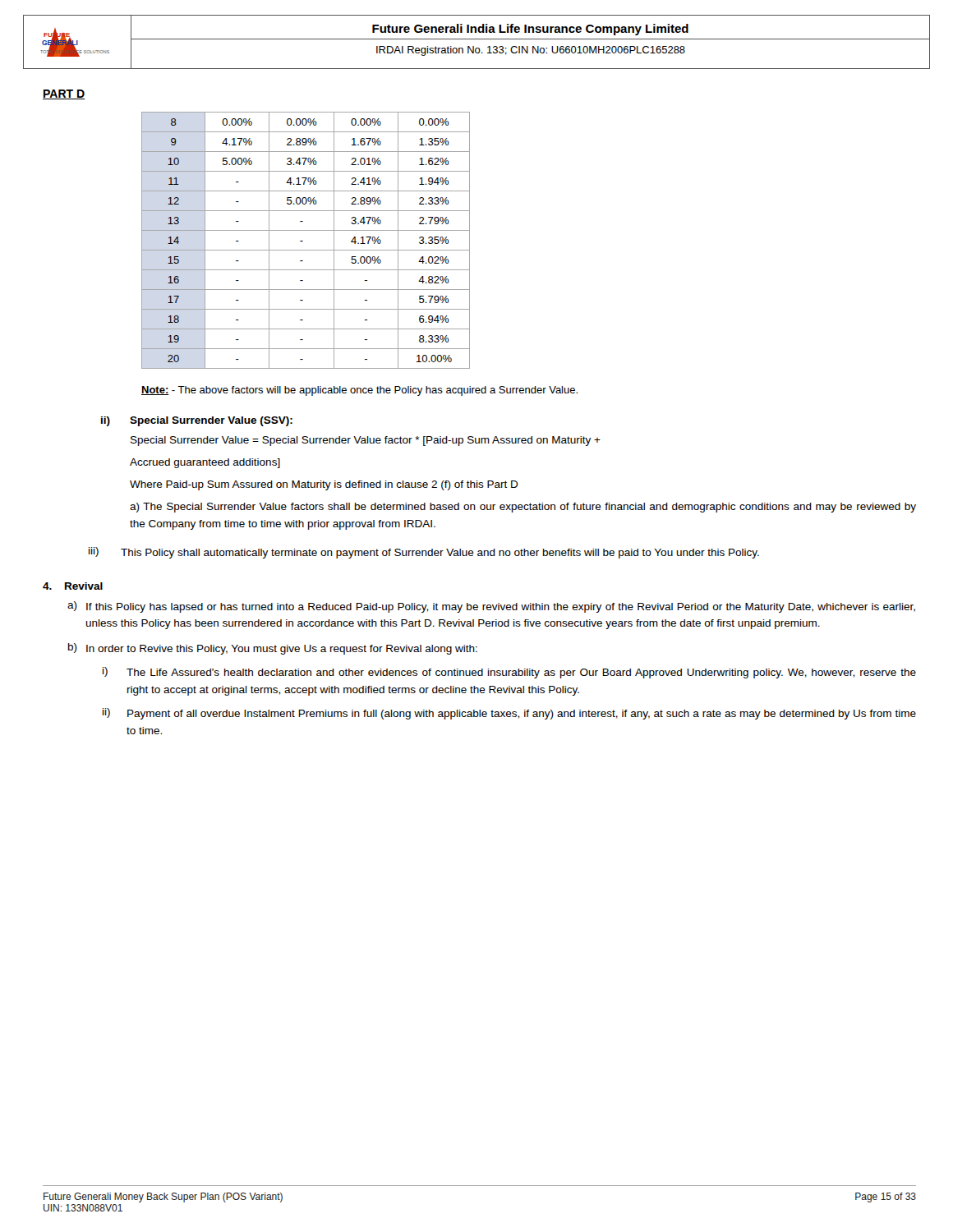This screenshot has height=1232, width=953.
Task: Find the block on this page that starts "i) The Life Assured's health"
Action: tap(509, 682)
